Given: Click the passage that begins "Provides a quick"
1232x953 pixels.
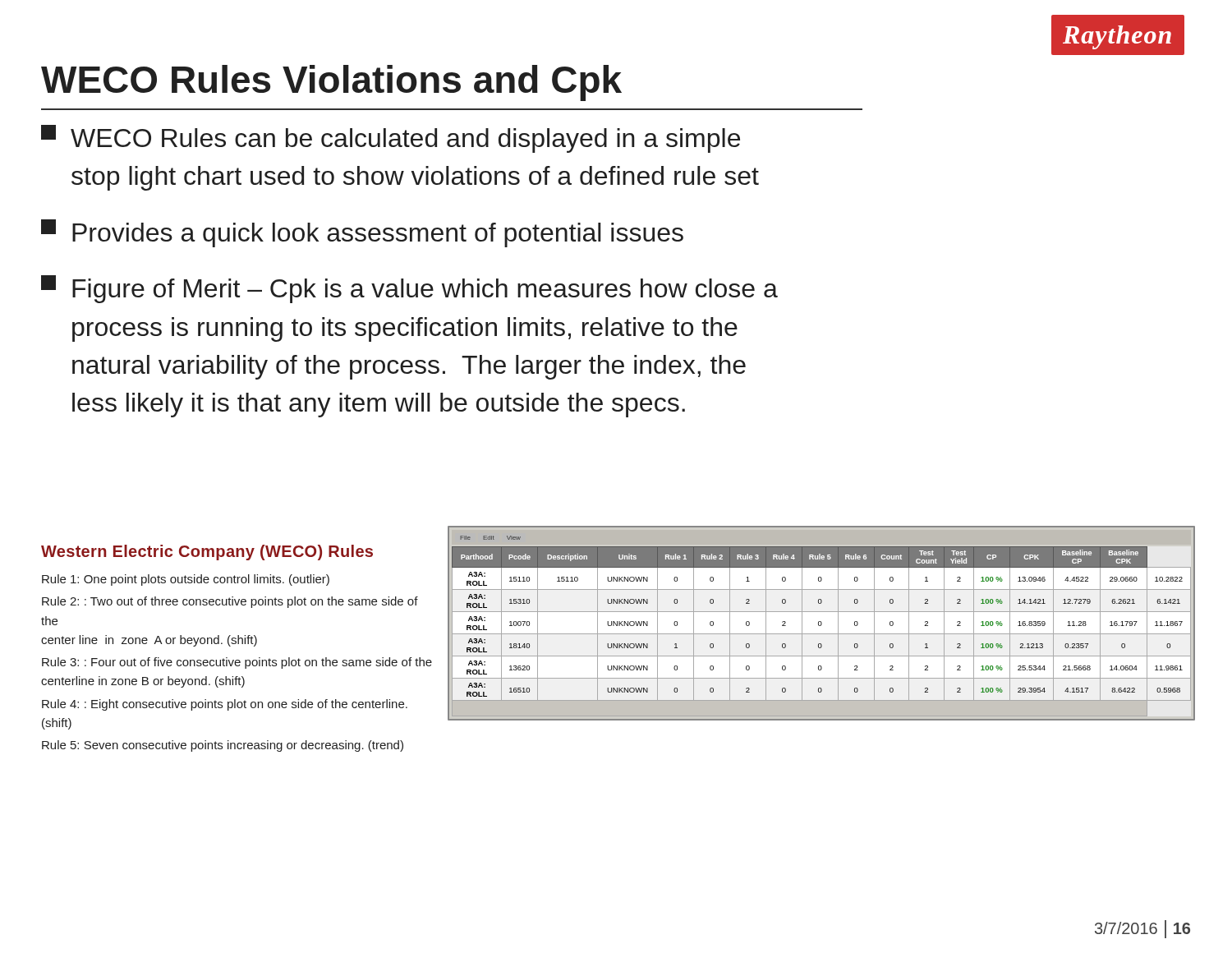Looking at the screenshot, I should (363, 232).
